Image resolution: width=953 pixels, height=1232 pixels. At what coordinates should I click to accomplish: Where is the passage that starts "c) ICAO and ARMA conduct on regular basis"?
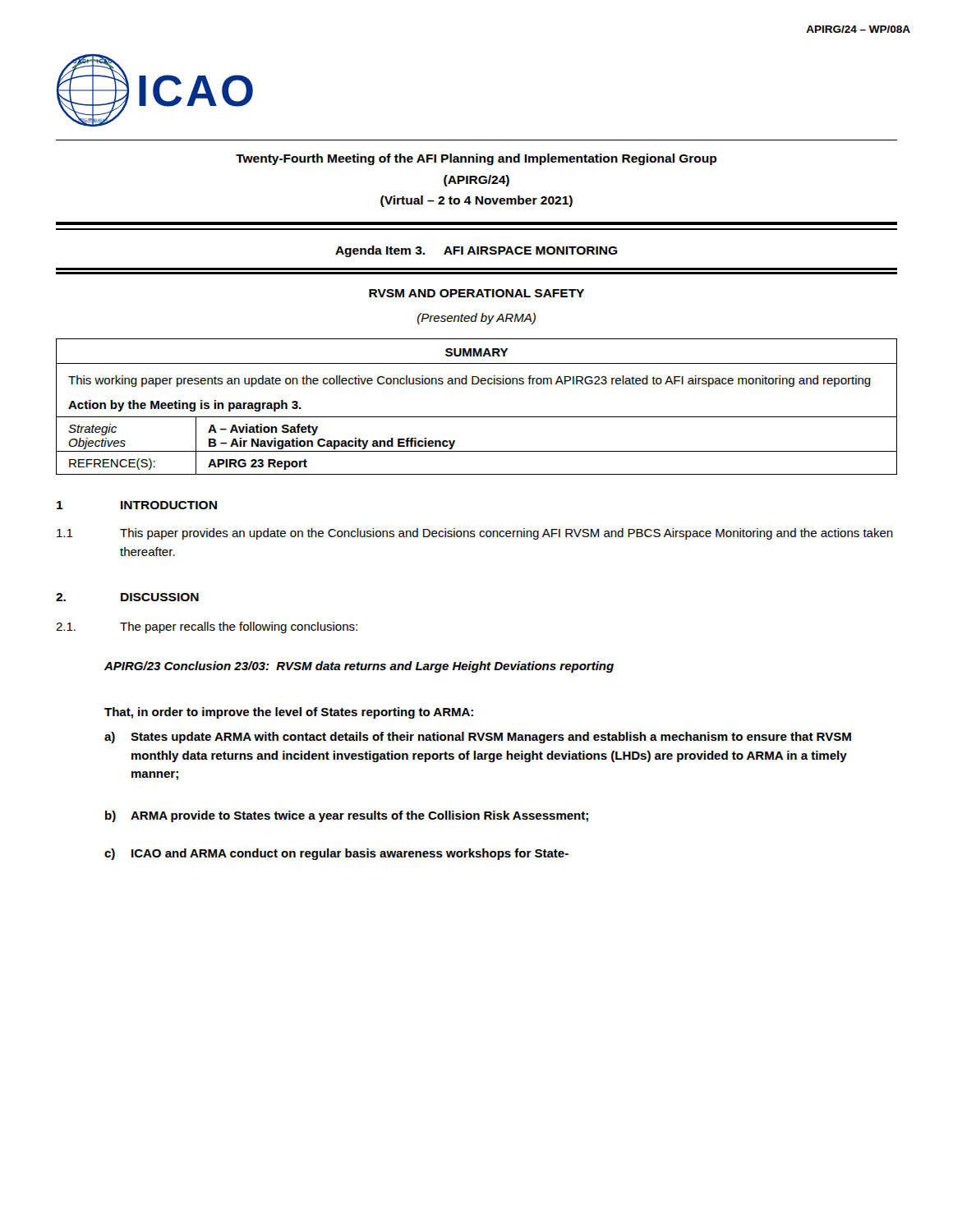click(501, 854)
